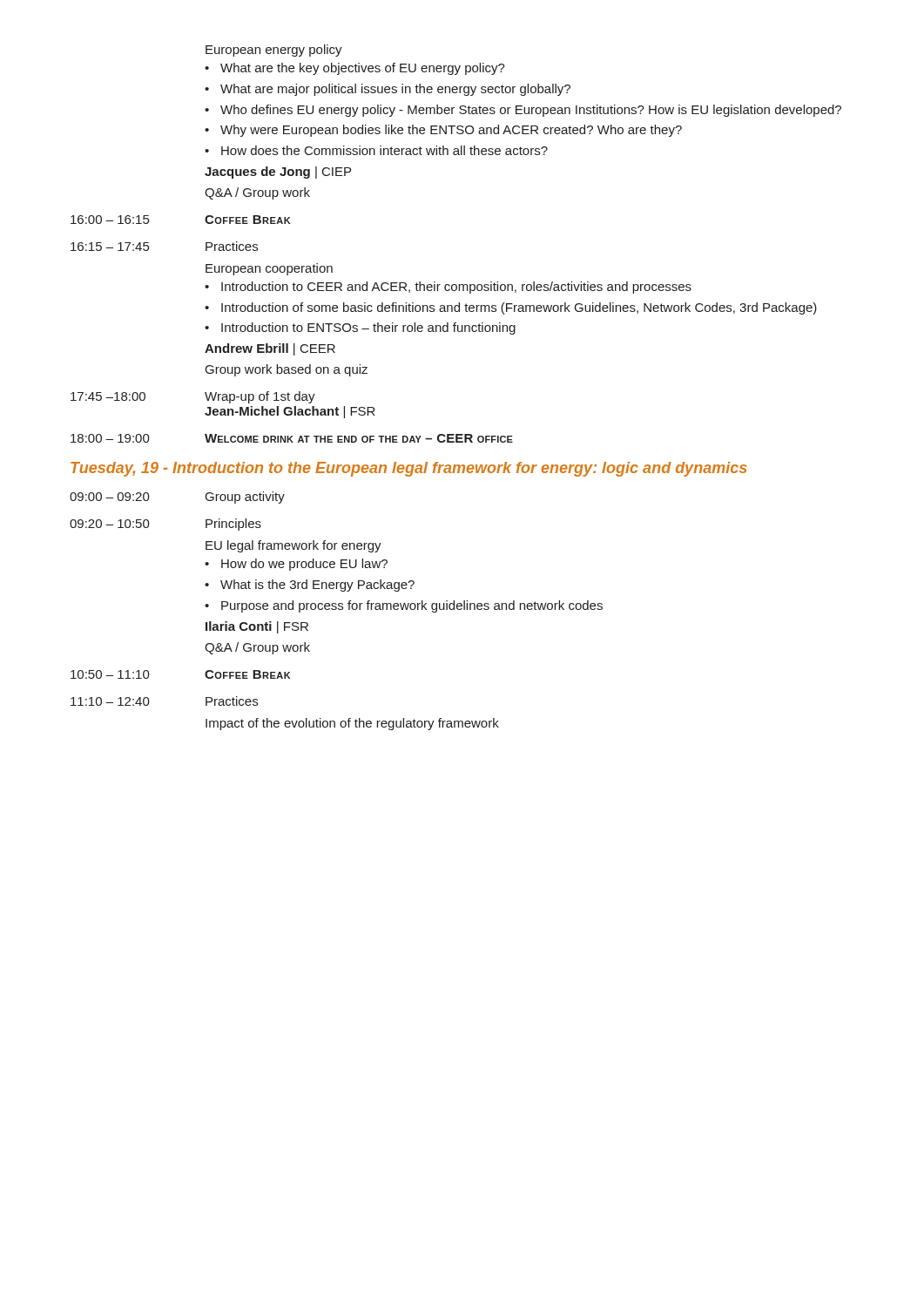Image resolution: width=924 pixels, height=1307 pixels.
Task: Where does it say "Wrap-up of 1st dayJean-Michel Glachant | FSR"?
Action: [290, 403]
